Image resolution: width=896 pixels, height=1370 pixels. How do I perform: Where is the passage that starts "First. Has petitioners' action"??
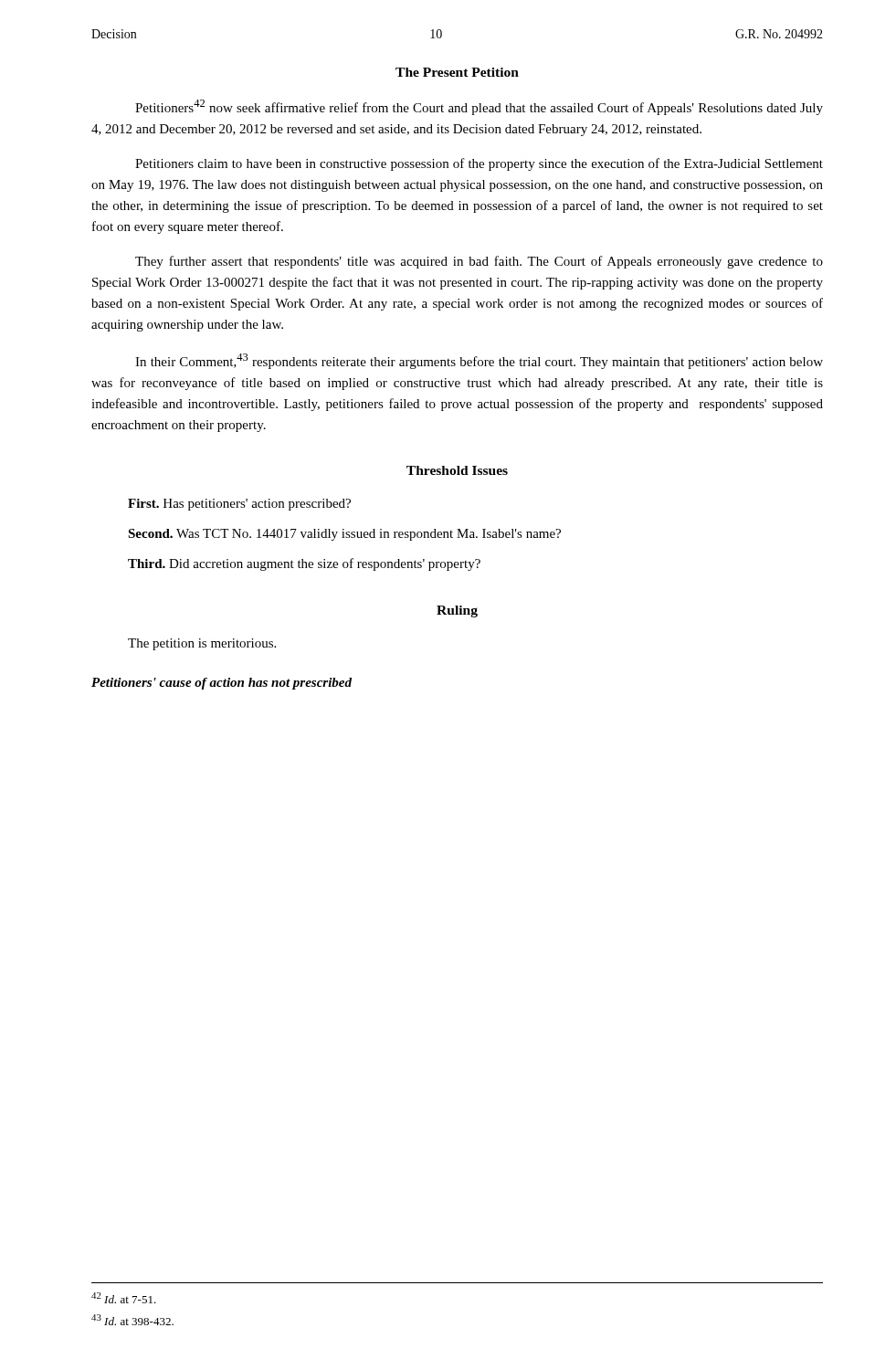(240, 503)
